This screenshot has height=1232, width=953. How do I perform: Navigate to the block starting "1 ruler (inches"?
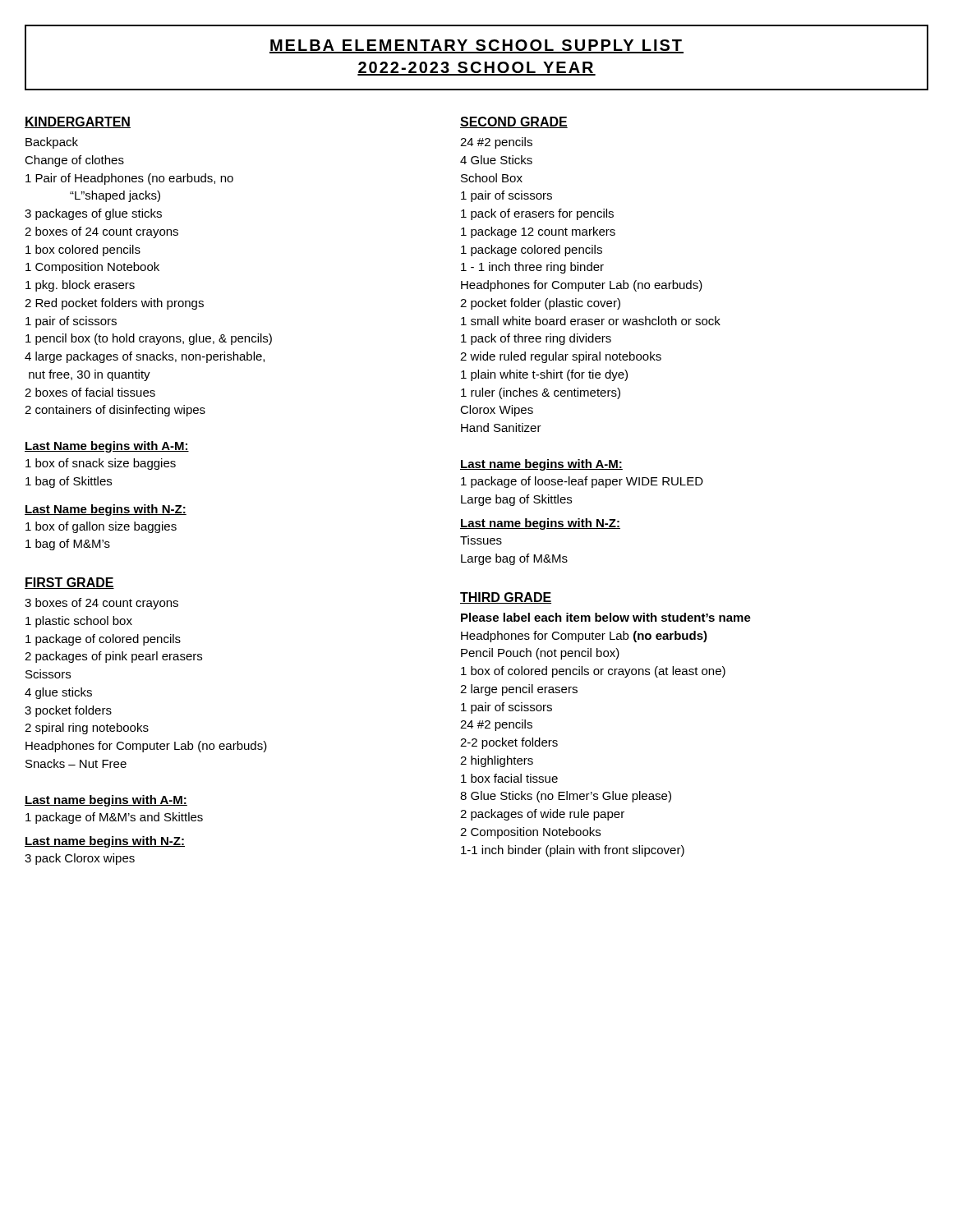click(541, 392)
